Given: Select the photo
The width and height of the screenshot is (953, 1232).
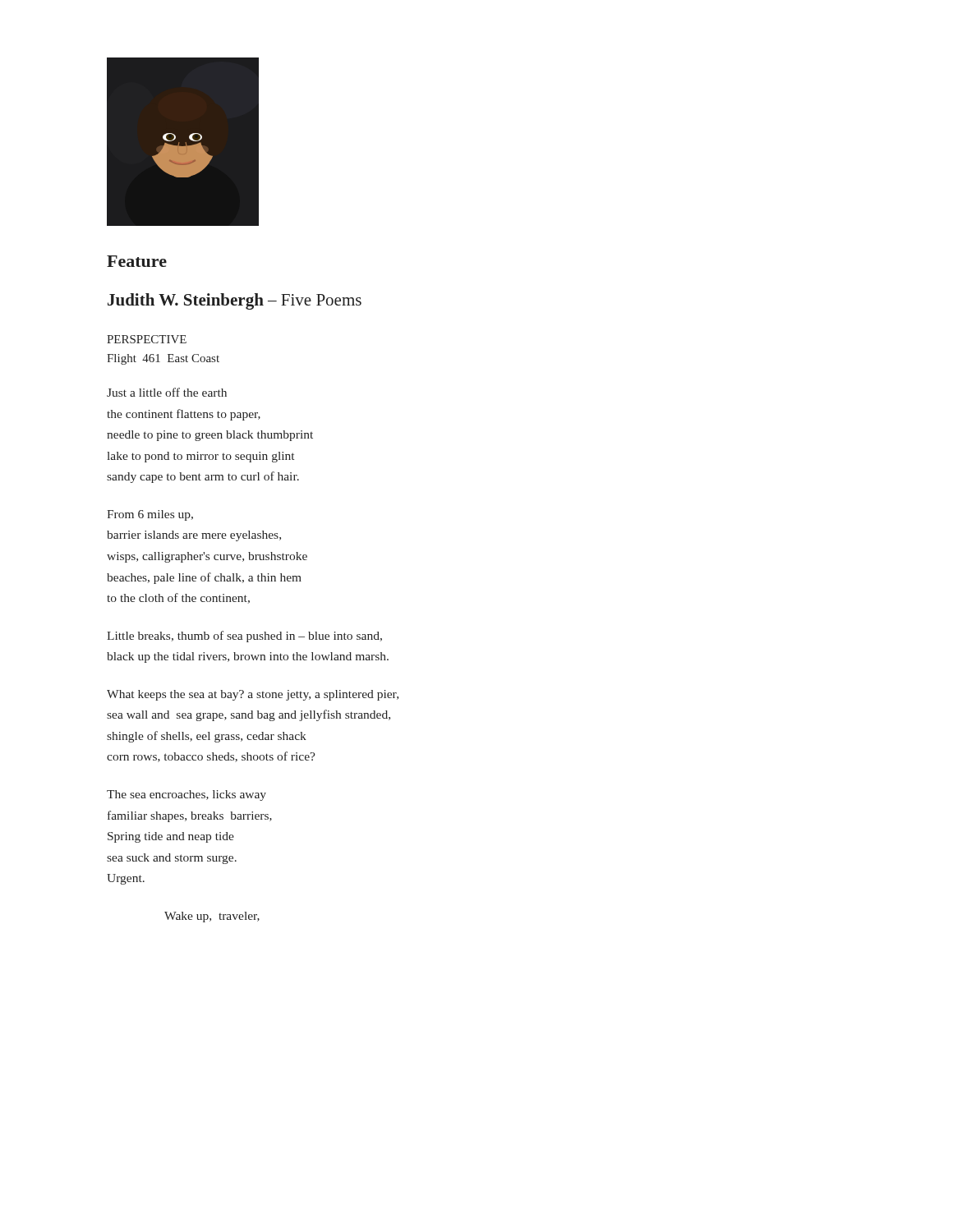Looking at the screenshot, I should [x=427, y=142].
